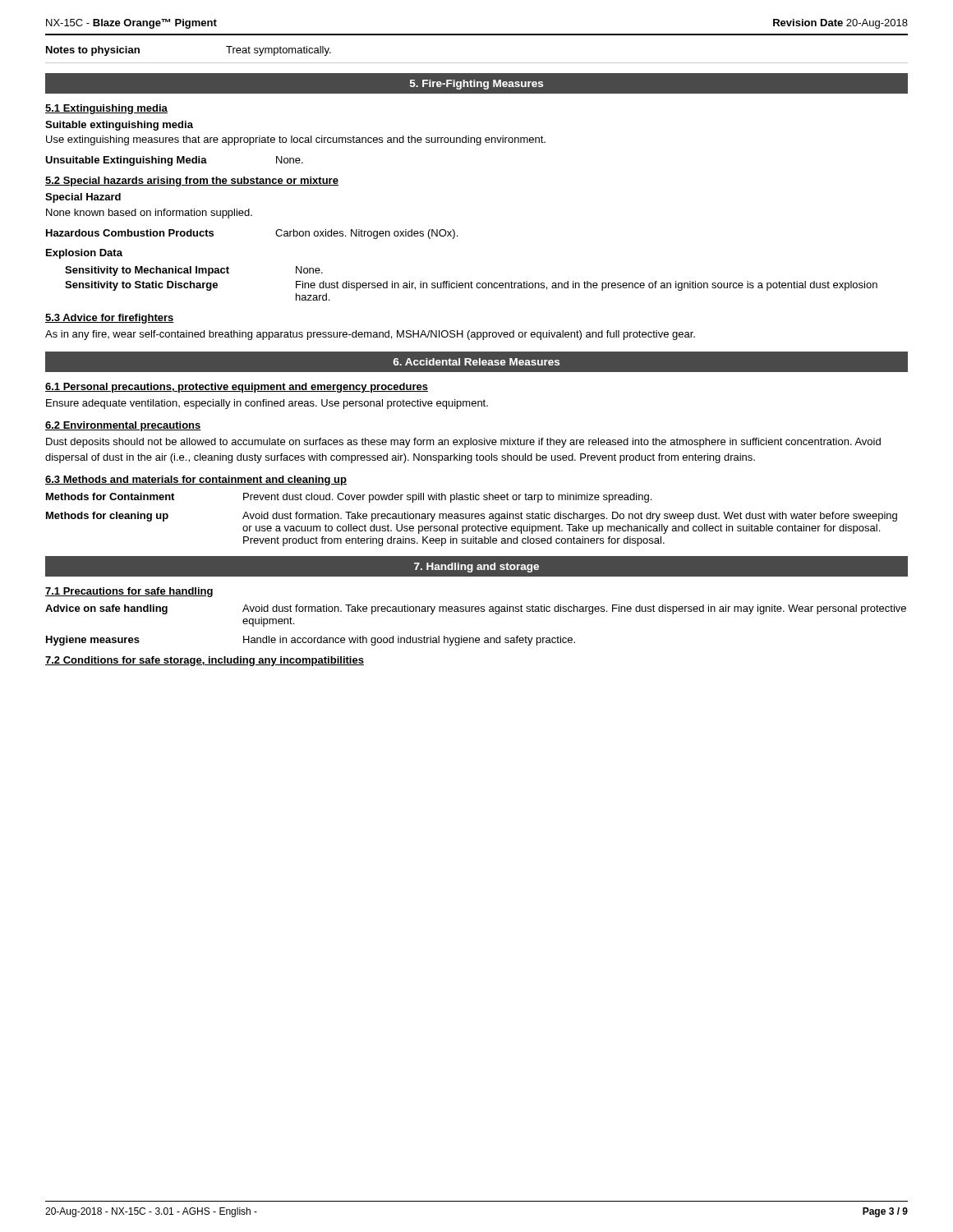Locate the section header that reads "5.1 Extinguishing media"

pyautogui.click(x=106, y=108)
